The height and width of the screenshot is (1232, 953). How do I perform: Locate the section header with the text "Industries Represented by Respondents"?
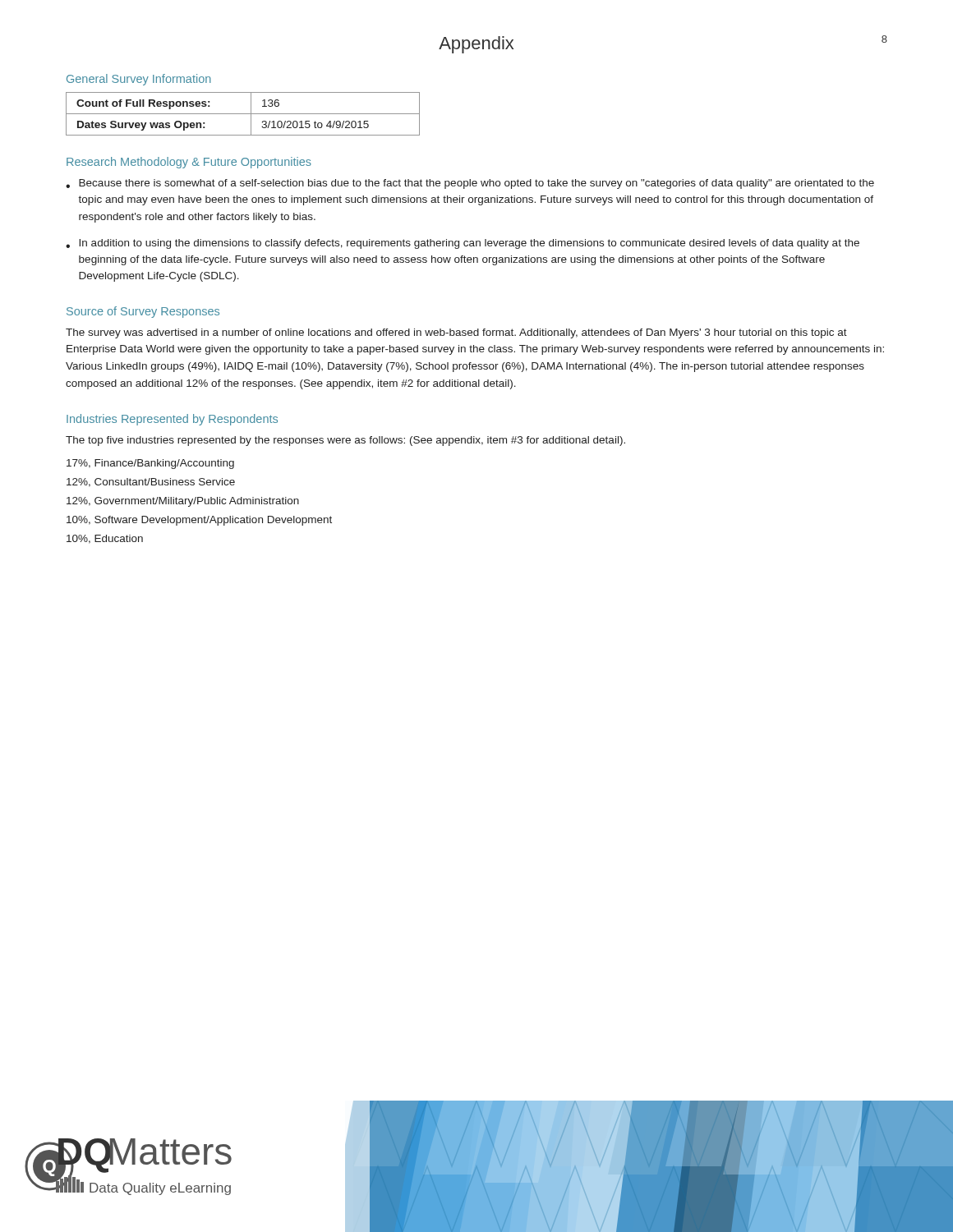(172, 419)
